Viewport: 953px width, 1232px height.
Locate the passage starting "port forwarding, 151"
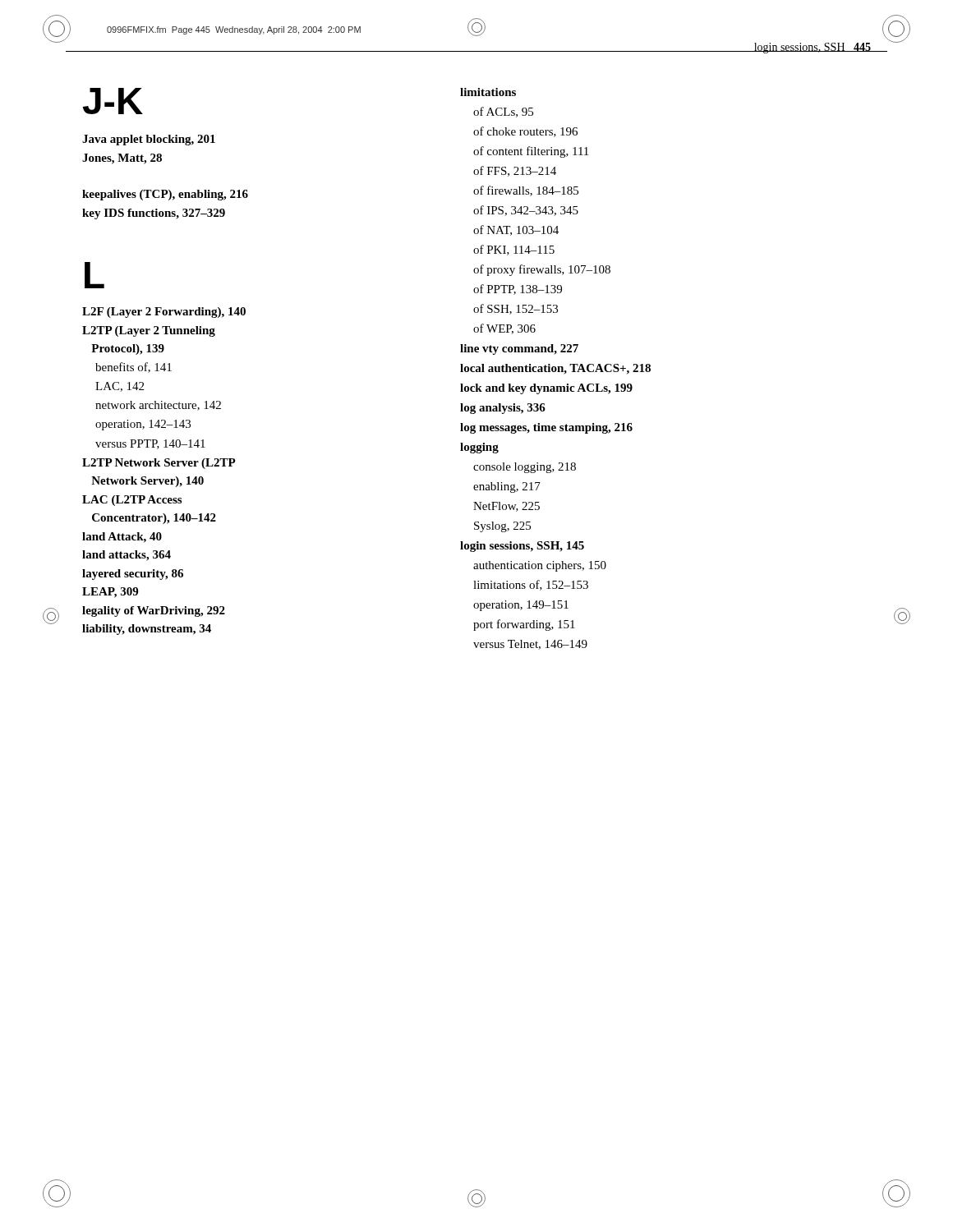coord(524,625)
